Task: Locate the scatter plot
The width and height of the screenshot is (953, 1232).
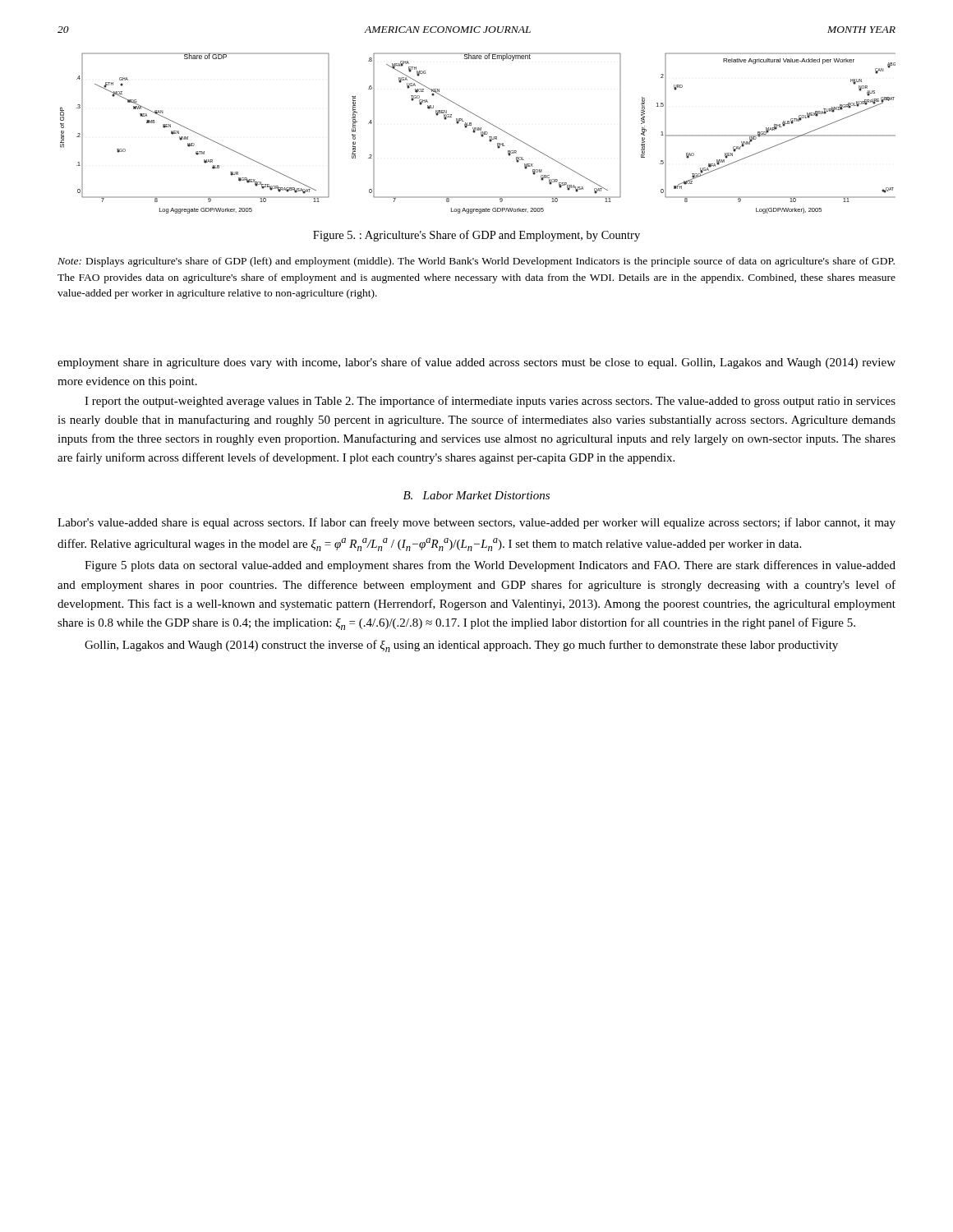Action: click(476, 136)
